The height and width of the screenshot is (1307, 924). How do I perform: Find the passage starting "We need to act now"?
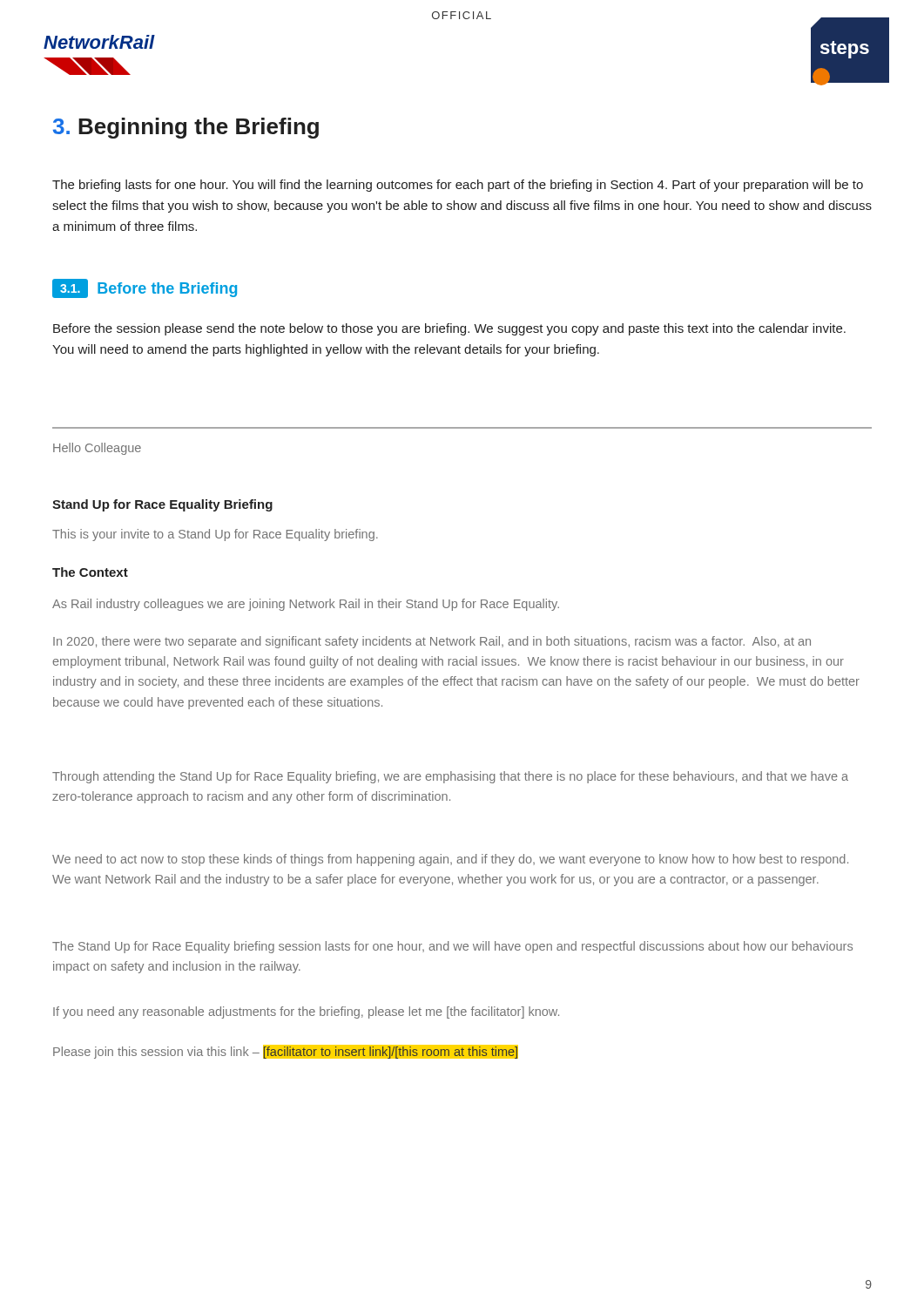[x=453, y=869]
